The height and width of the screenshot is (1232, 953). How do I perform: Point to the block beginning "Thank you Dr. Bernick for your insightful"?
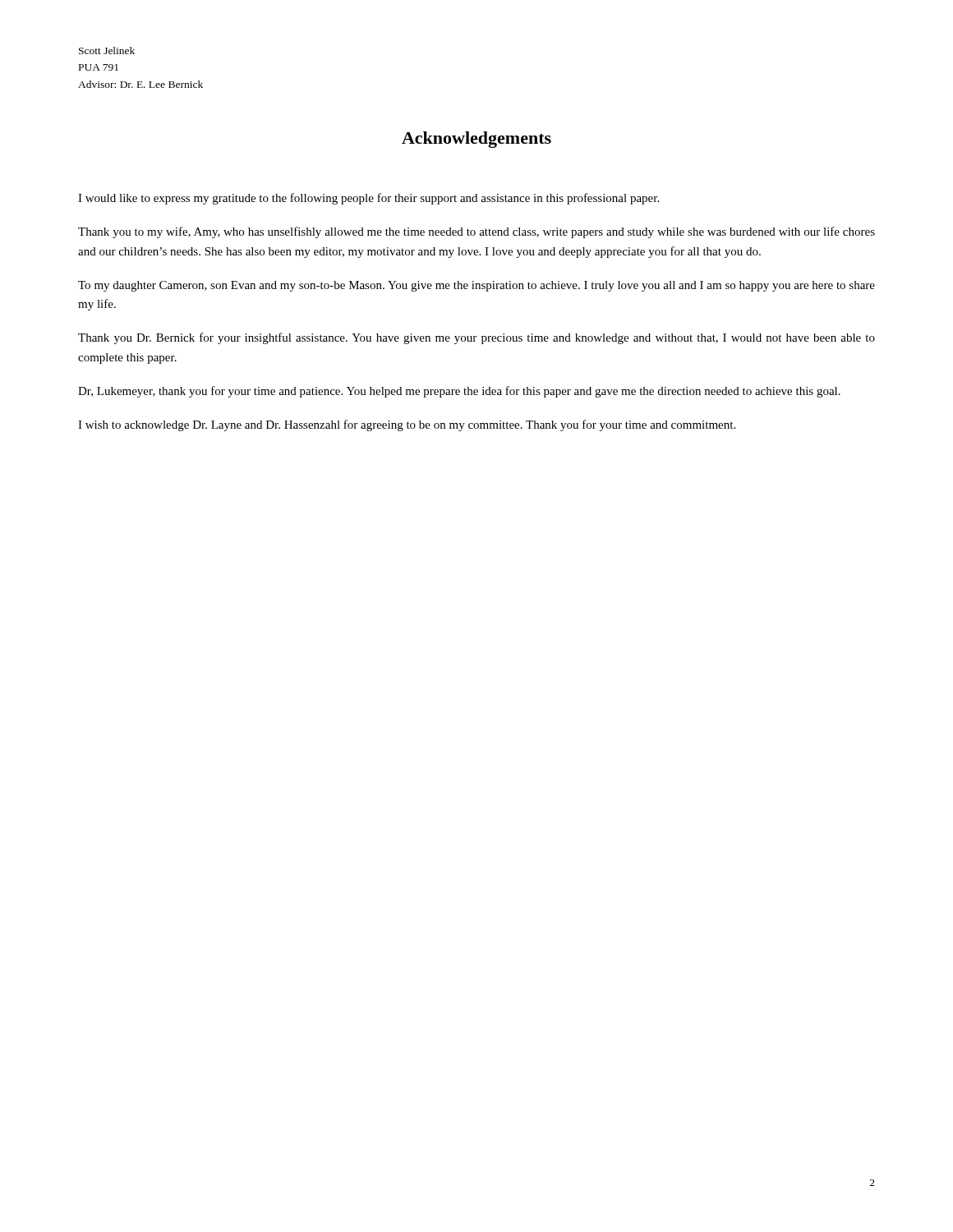tap(476, 347)
